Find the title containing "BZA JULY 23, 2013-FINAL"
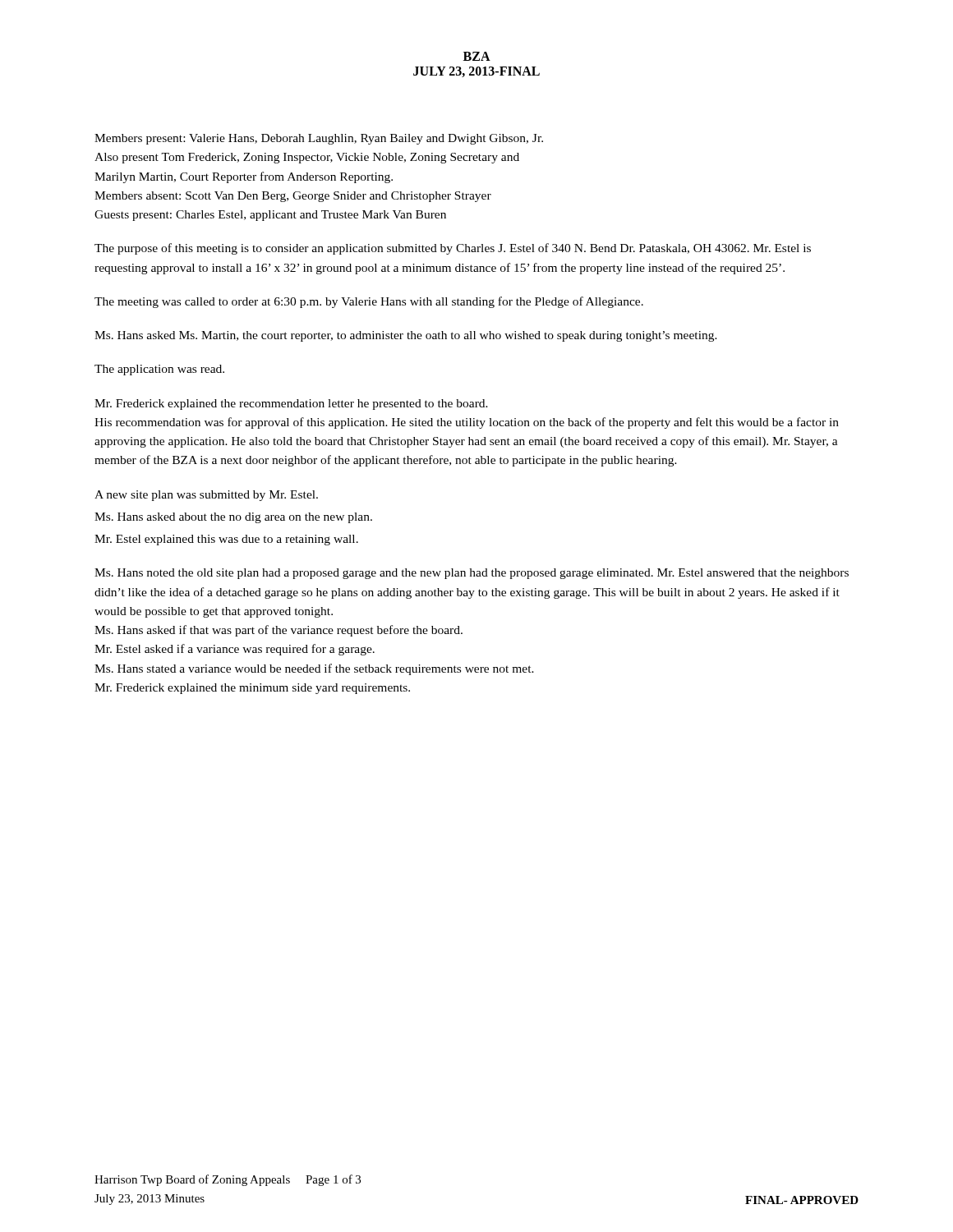Viewport: 953px width, 1232px height. point(476,64)
